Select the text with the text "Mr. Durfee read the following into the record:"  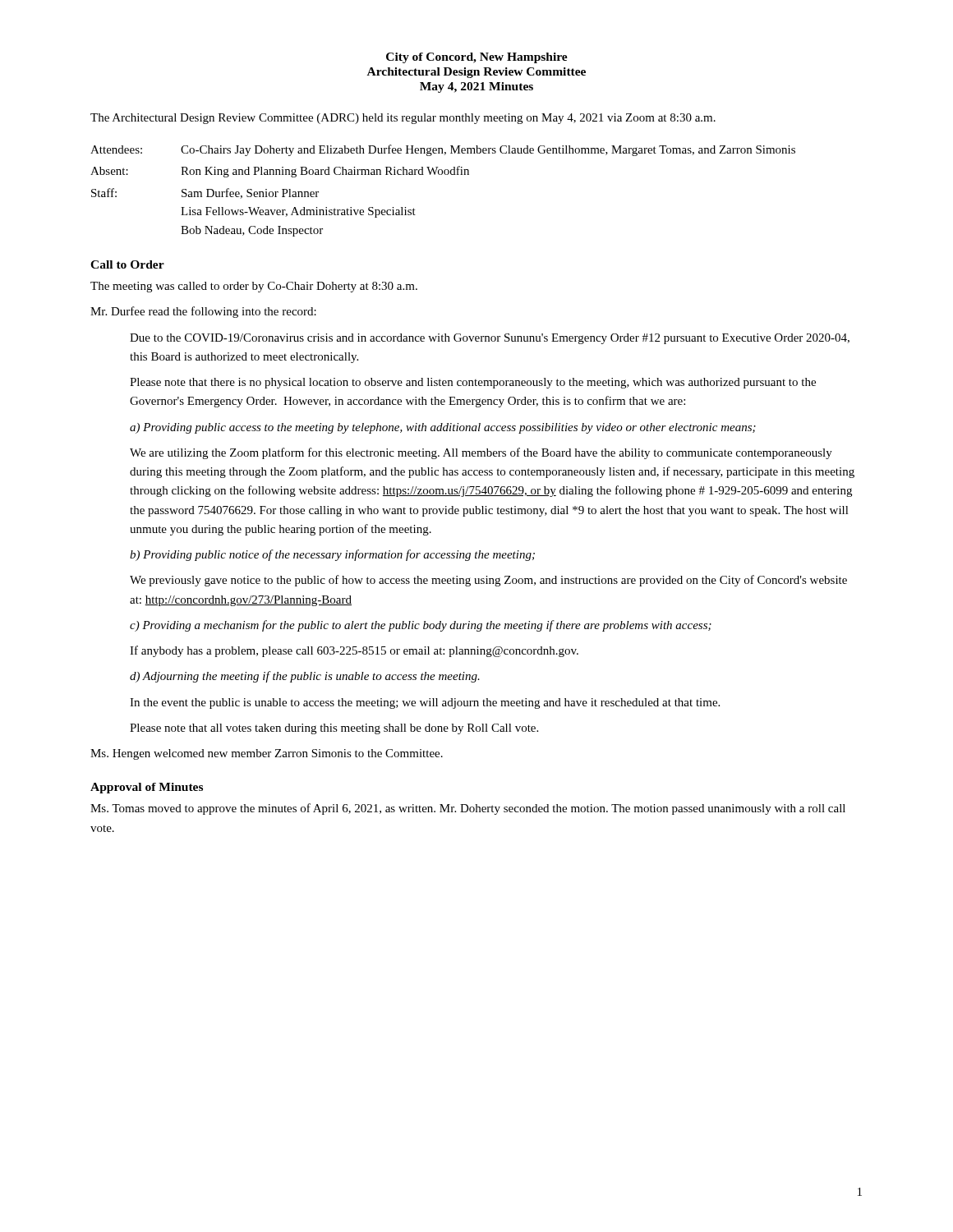tap(204, 312)
